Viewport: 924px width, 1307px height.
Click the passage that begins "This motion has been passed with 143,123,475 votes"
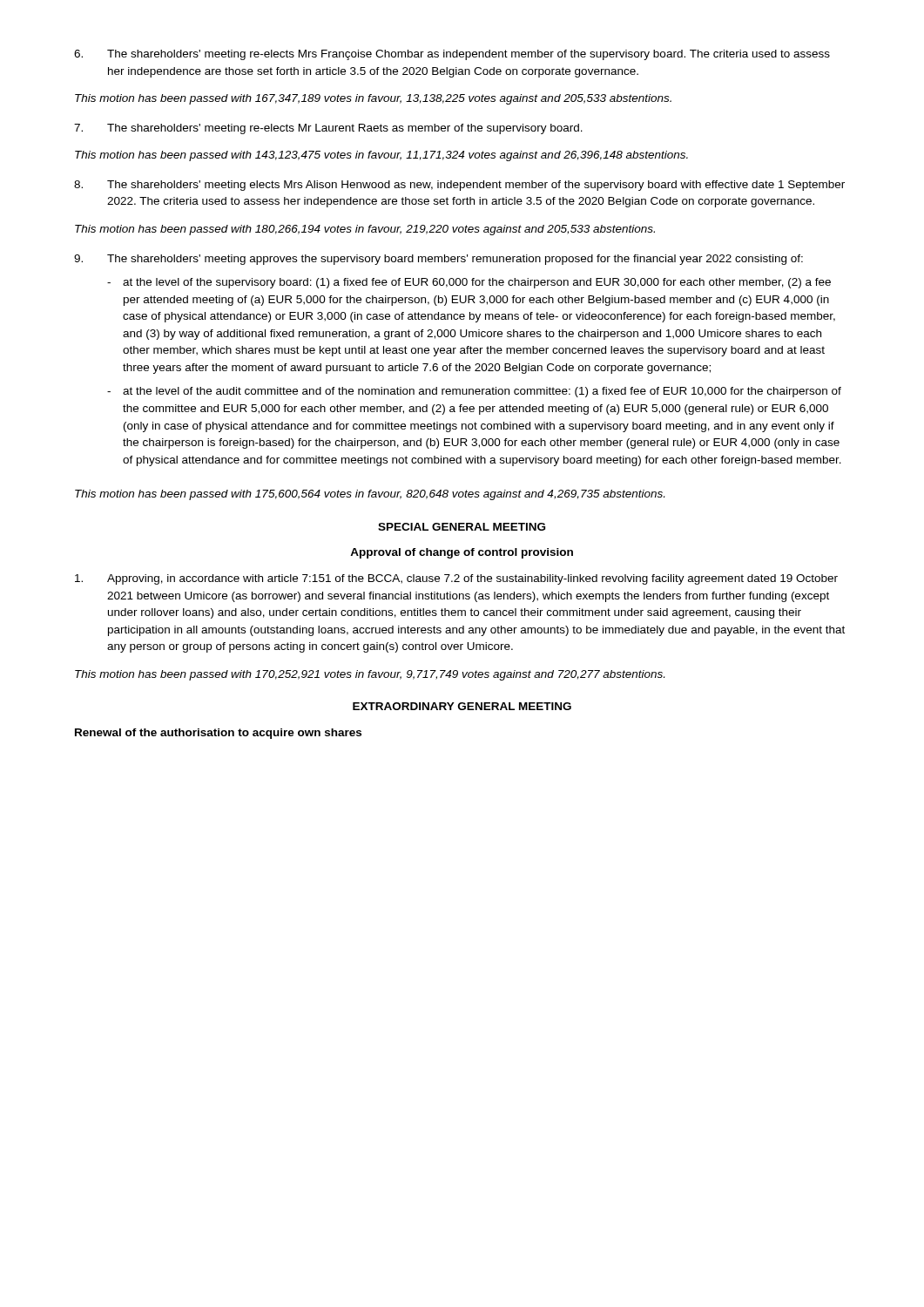tap(382, 155)
